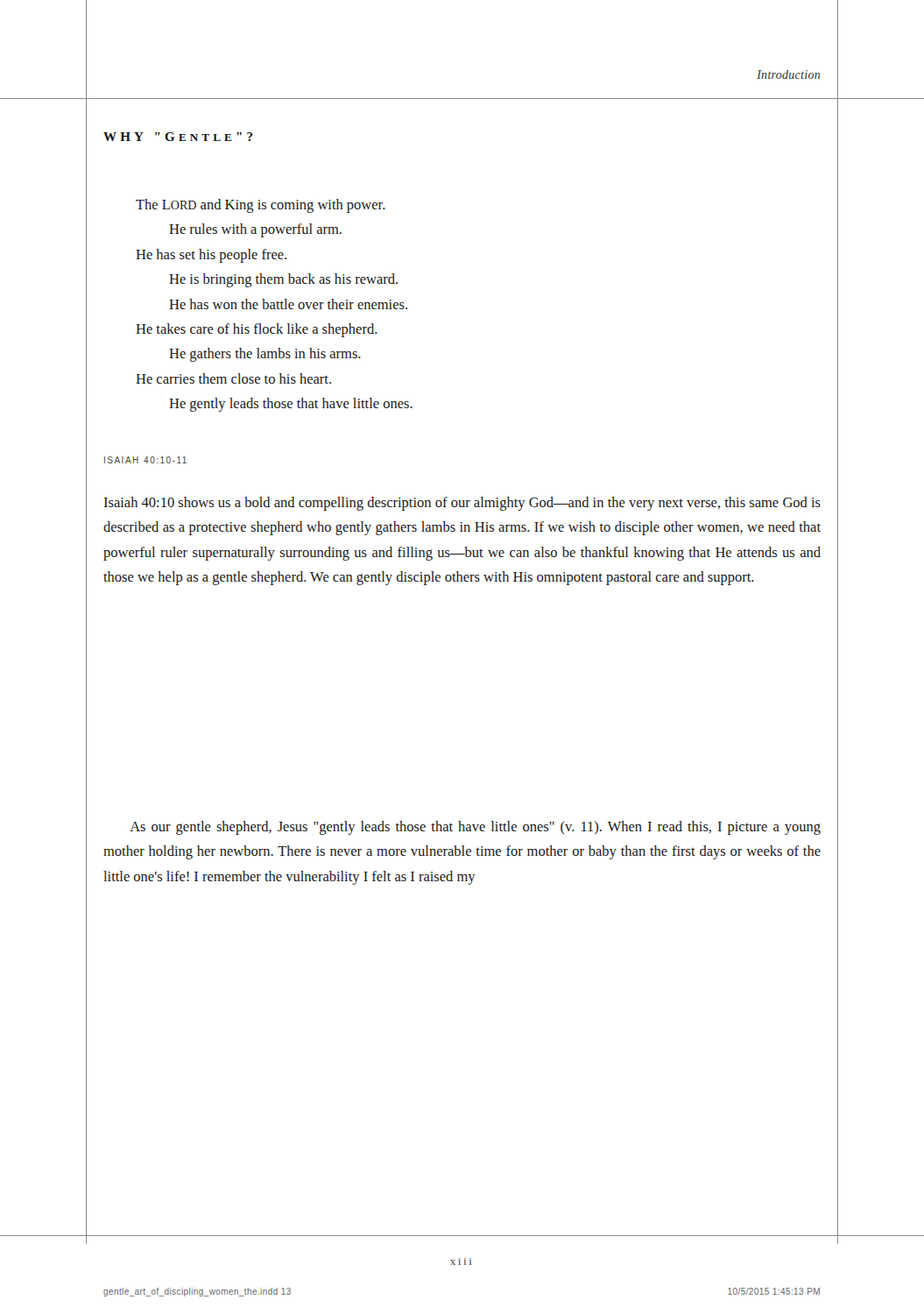This screenshot has height=1314, width=924.
Task: Click the passage that begins "The LORD and King is"
Action: click(x=274, y=305)
